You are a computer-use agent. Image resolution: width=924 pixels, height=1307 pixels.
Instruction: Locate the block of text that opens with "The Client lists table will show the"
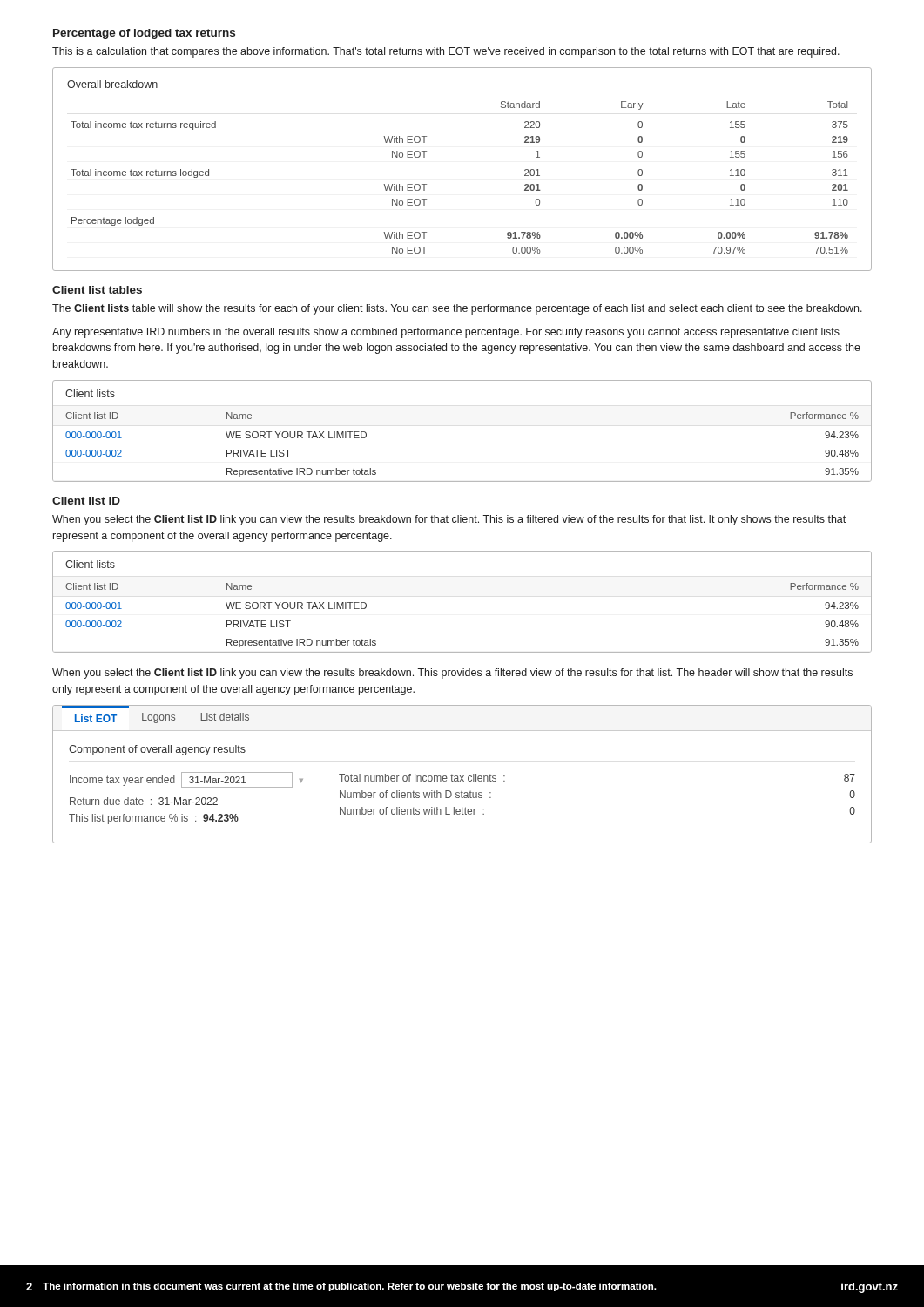pyautogui.click(x=457, y=308)
